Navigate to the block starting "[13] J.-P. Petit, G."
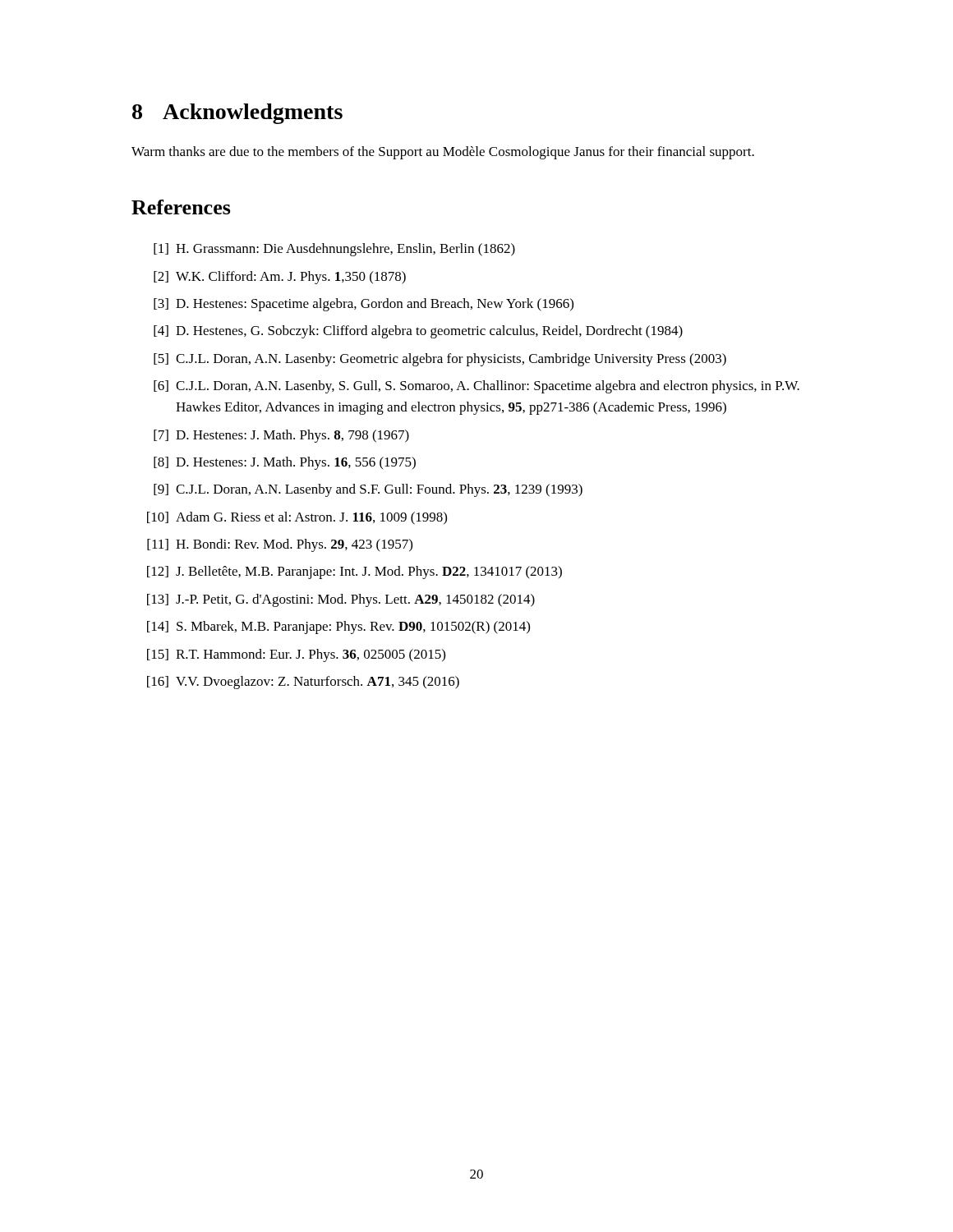This screenshot has height=1232, width=953. pos(476,600)
